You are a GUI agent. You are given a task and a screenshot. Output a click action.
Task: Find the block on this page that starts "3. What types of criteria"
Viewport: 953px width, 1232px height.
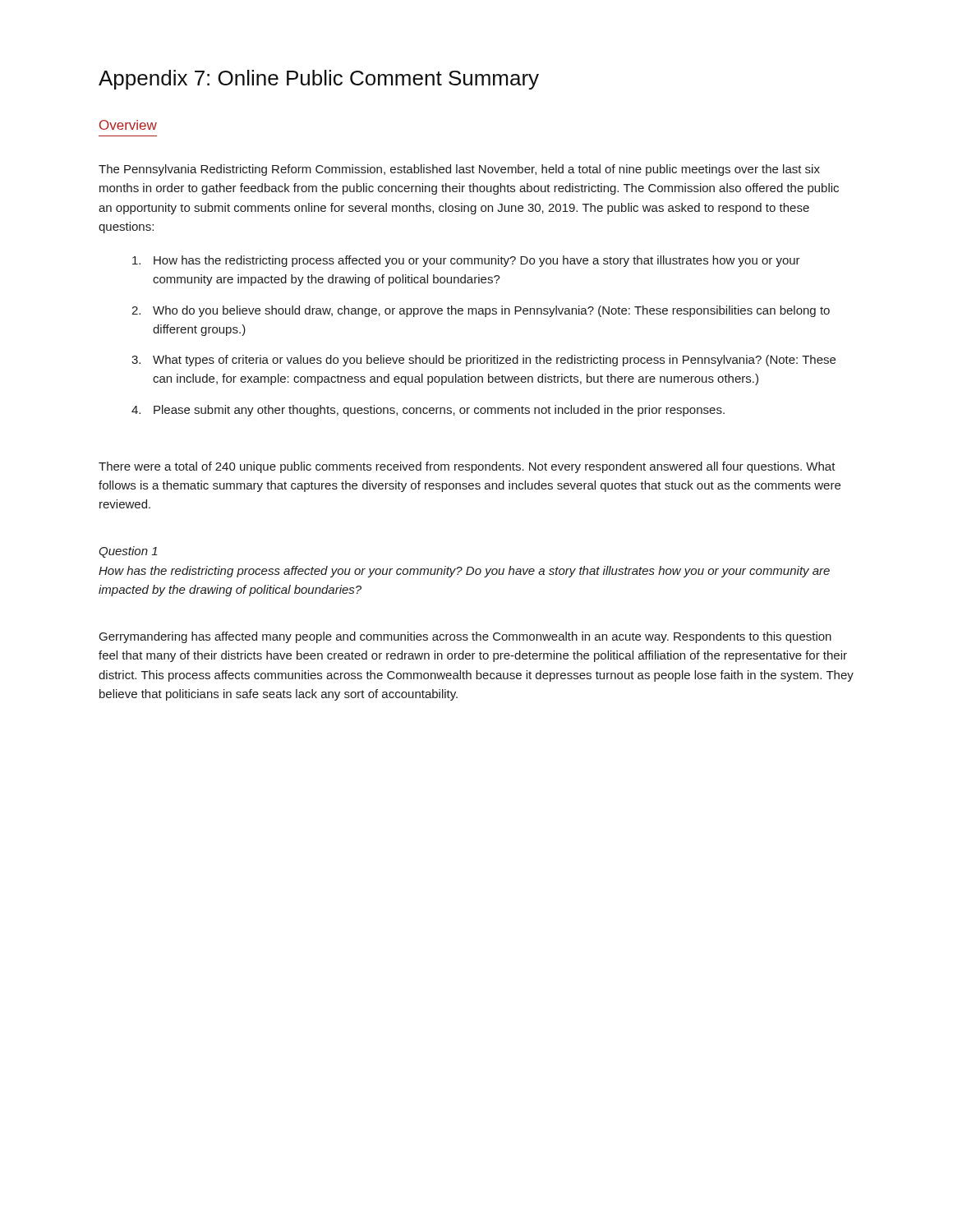point(493,369)
